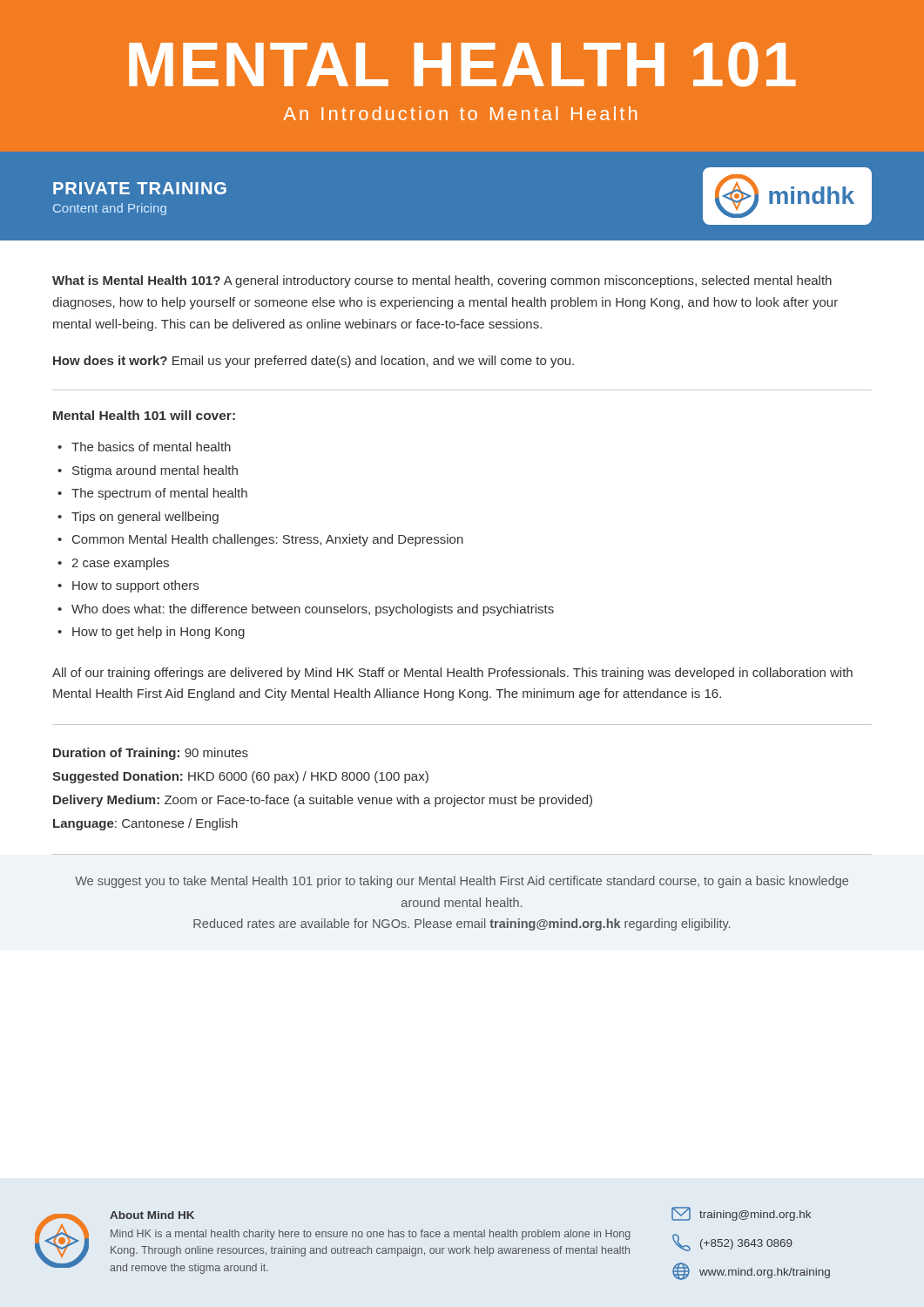Select the text block that says "How does it work? Email us"

coord(314,361)
